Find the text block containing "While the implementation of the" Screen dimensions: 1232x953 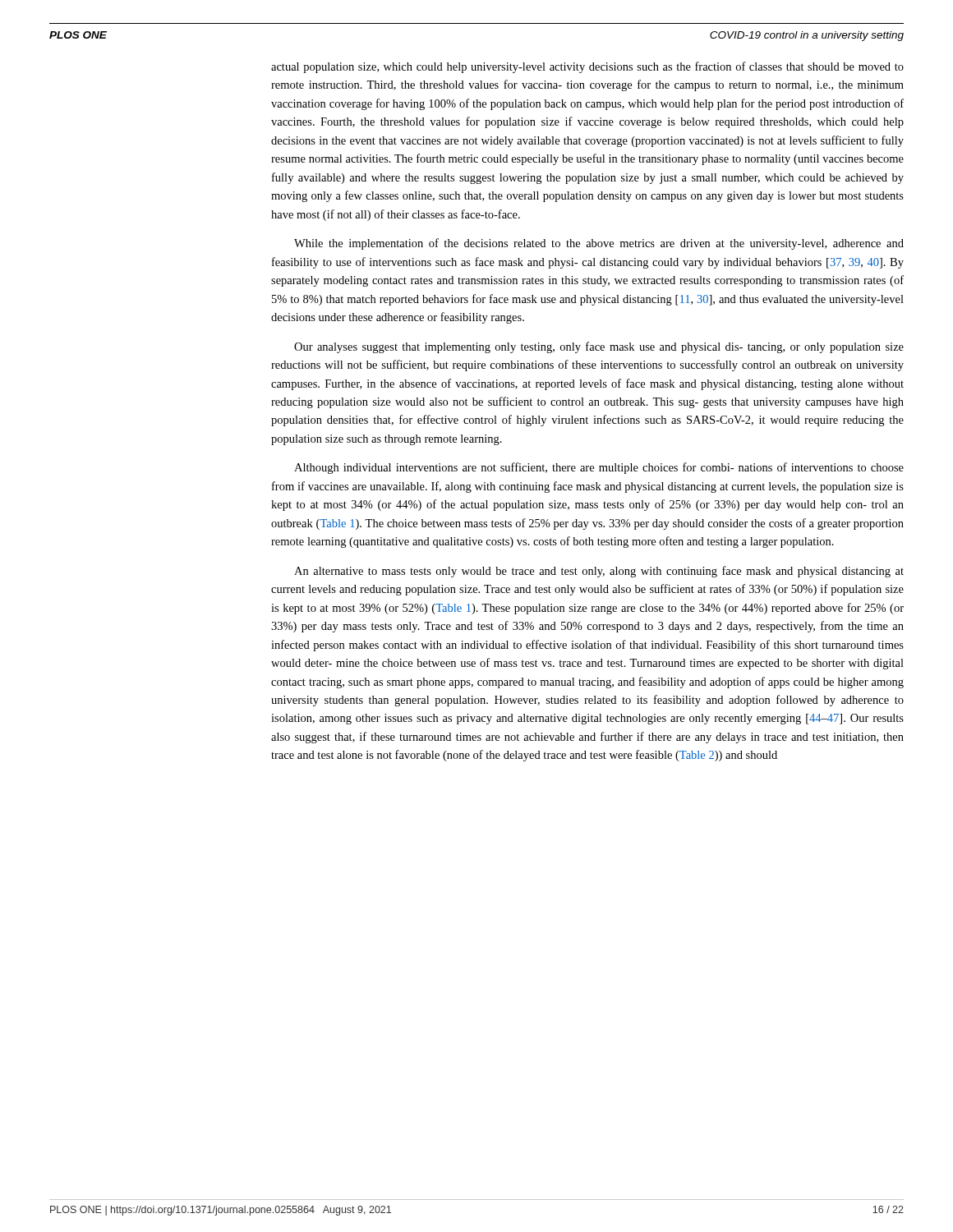tap(587, 280)
